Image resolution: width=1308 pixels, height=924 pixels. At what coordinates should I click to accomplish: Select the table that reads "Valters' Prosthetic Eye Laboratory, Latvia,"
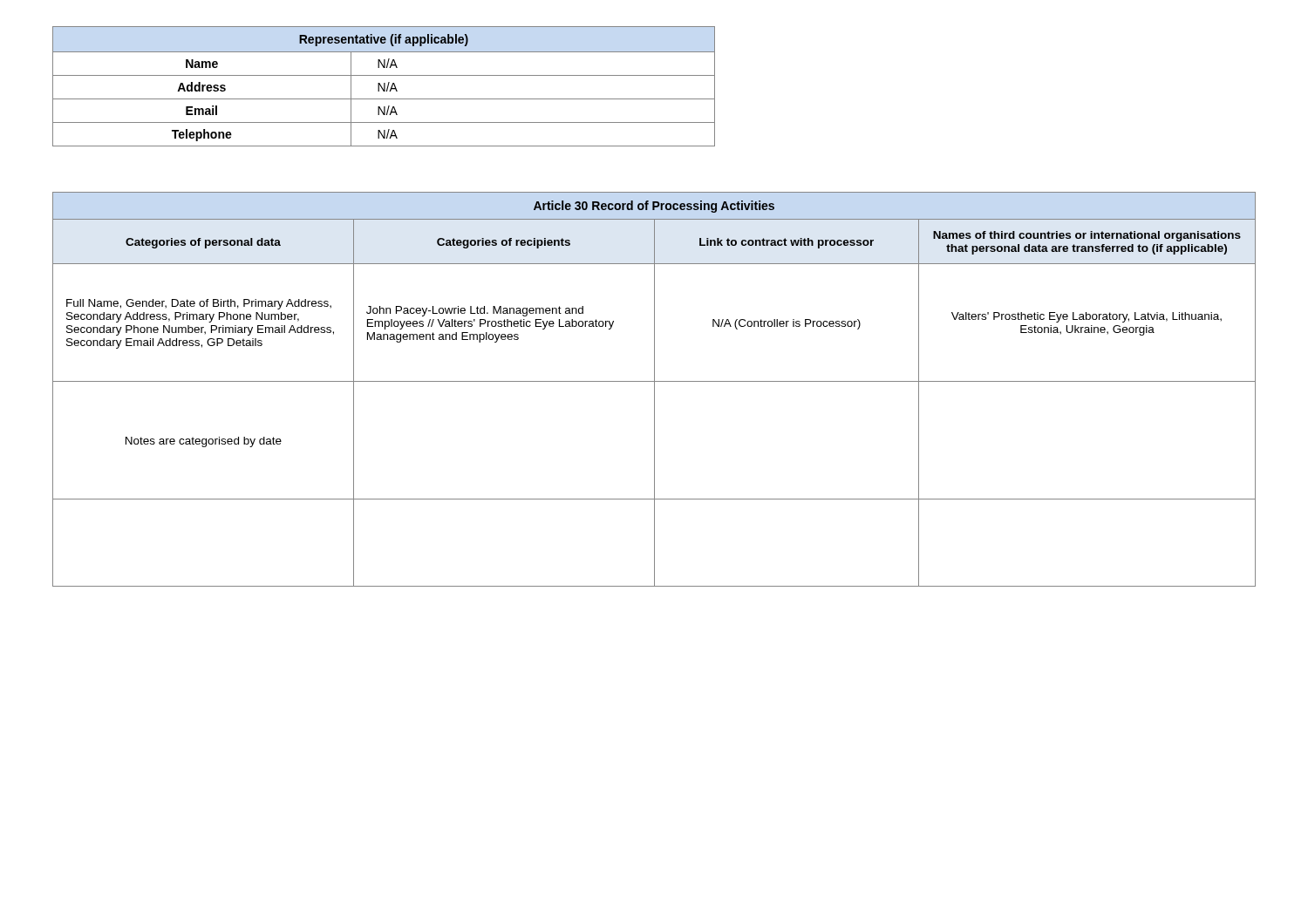(x=654, y=389)
